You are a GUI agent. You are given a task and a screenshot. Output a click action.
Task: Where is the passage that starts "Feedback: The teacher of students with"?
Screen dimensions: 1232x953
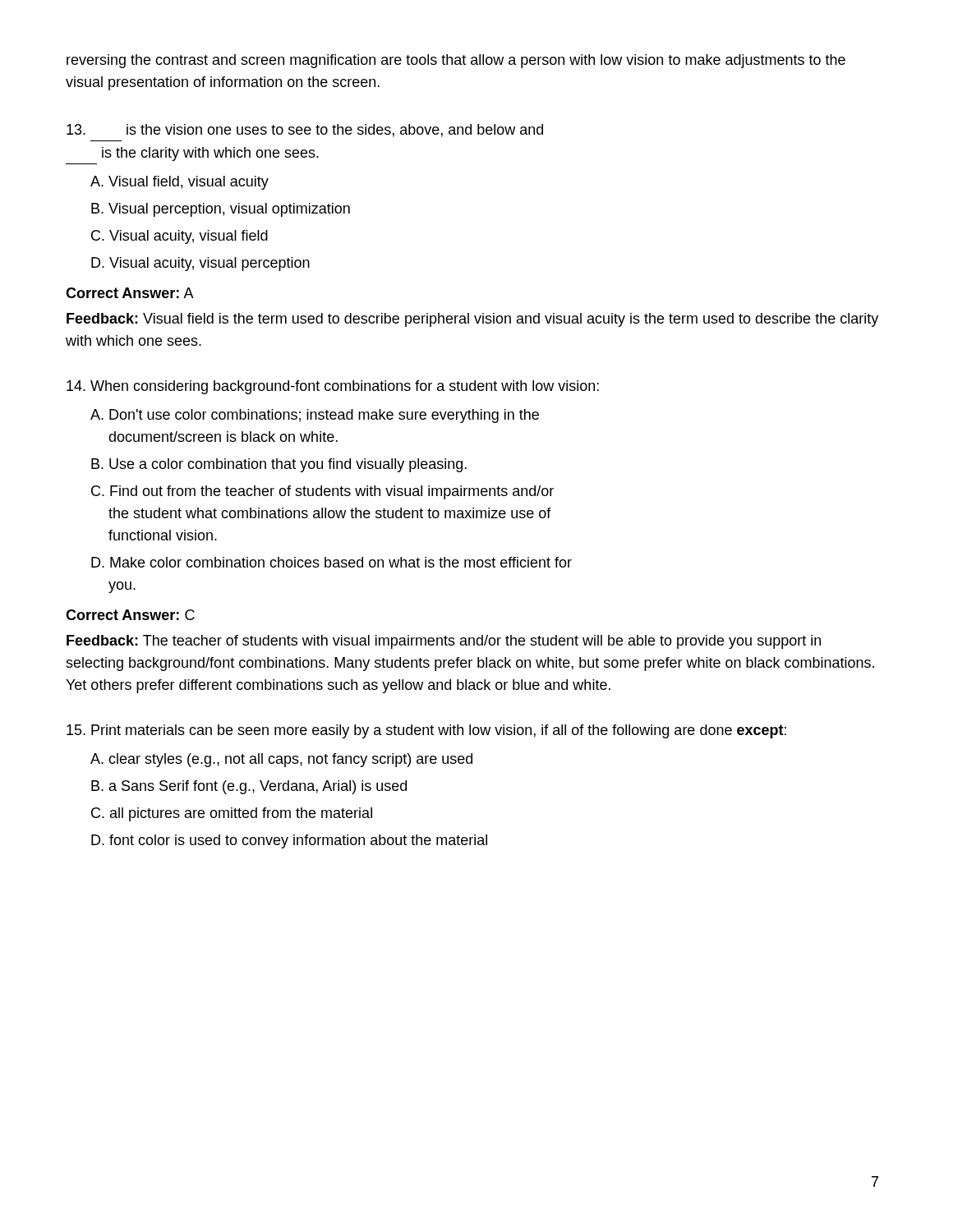[x=471, y=663]
